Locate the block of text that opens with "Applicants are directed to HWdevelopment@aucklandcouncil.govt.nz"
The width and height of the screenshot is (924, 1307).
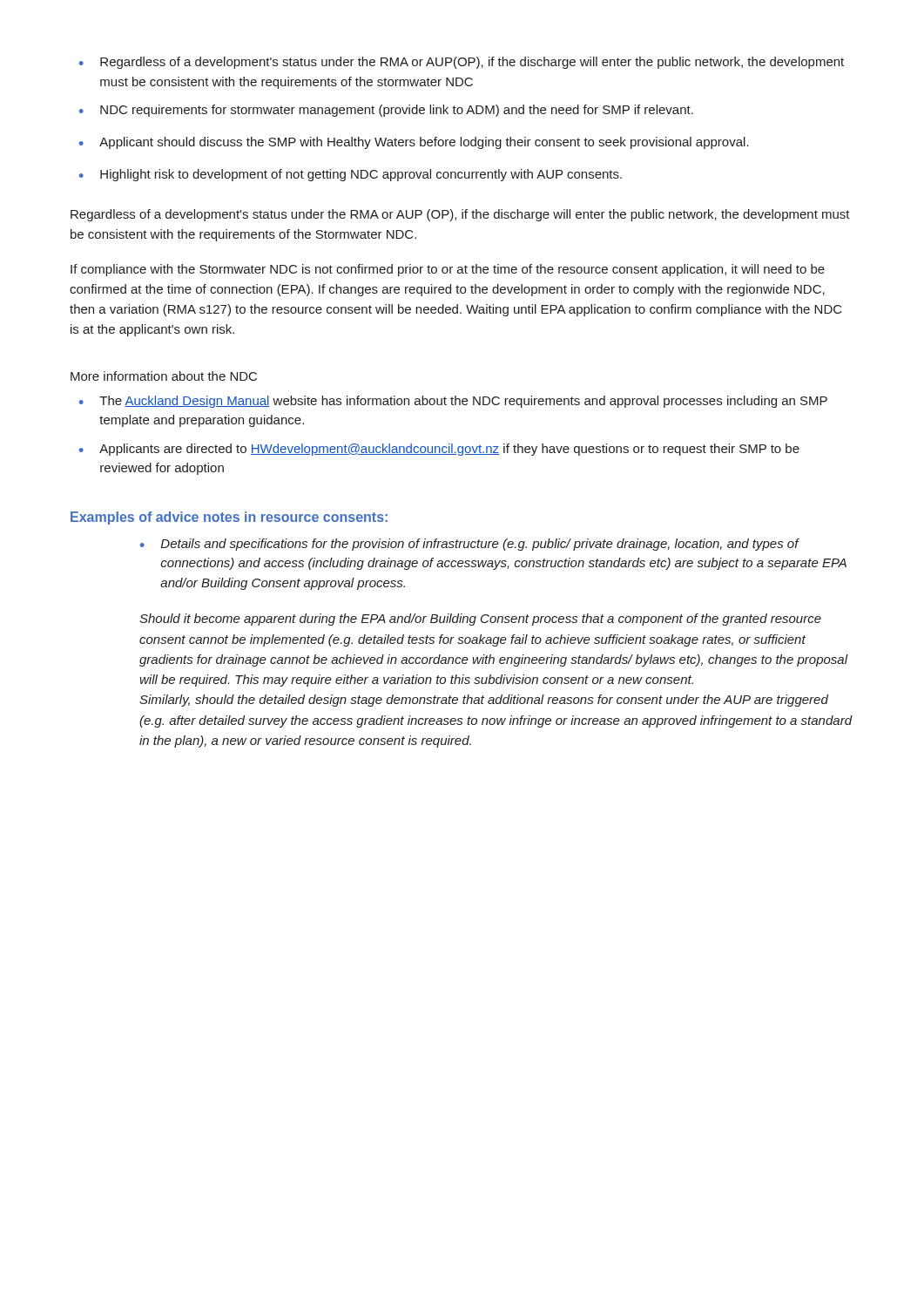[477, 458]
